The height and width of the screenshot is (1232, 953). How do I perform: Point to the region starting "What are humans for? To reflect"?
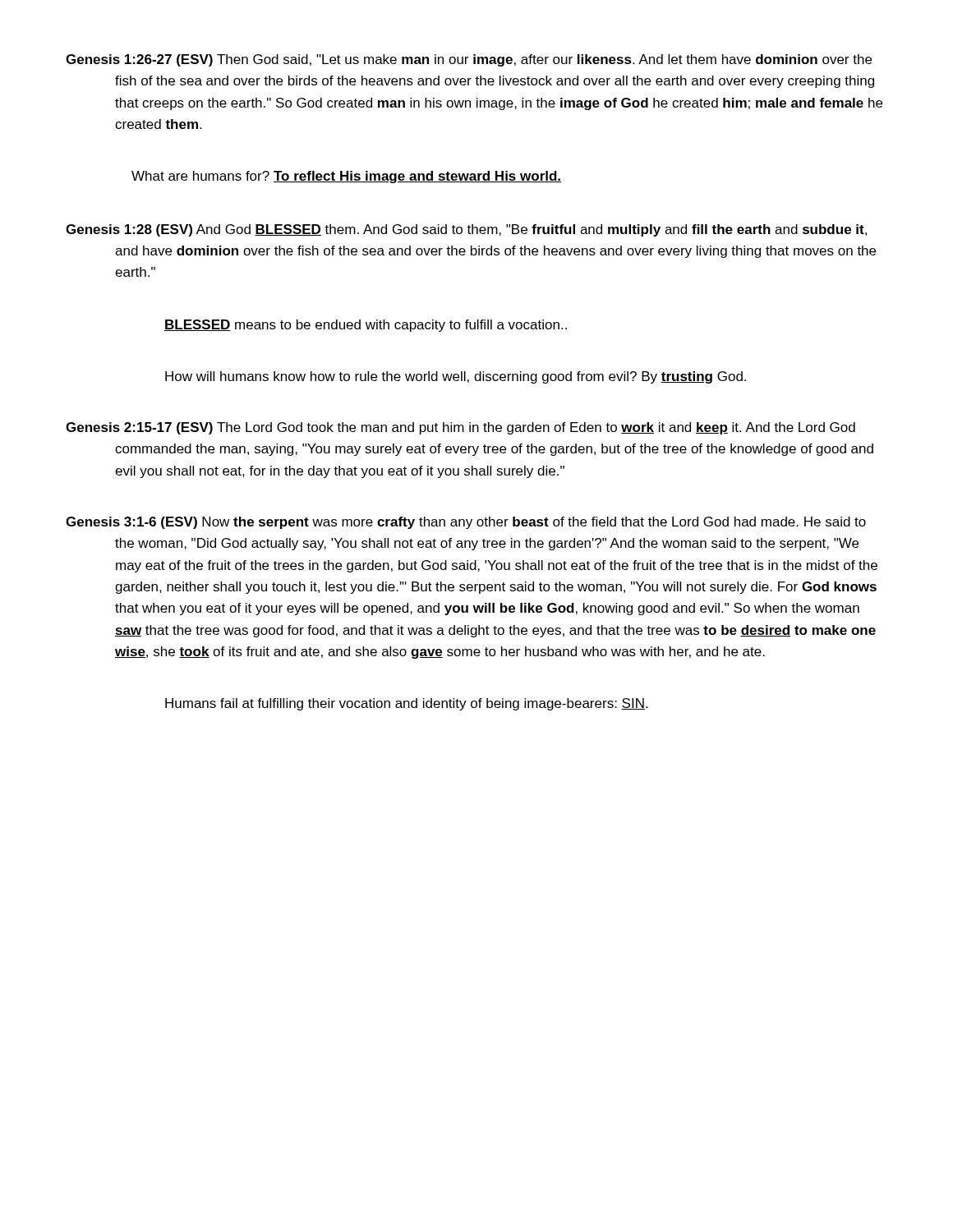346,176
